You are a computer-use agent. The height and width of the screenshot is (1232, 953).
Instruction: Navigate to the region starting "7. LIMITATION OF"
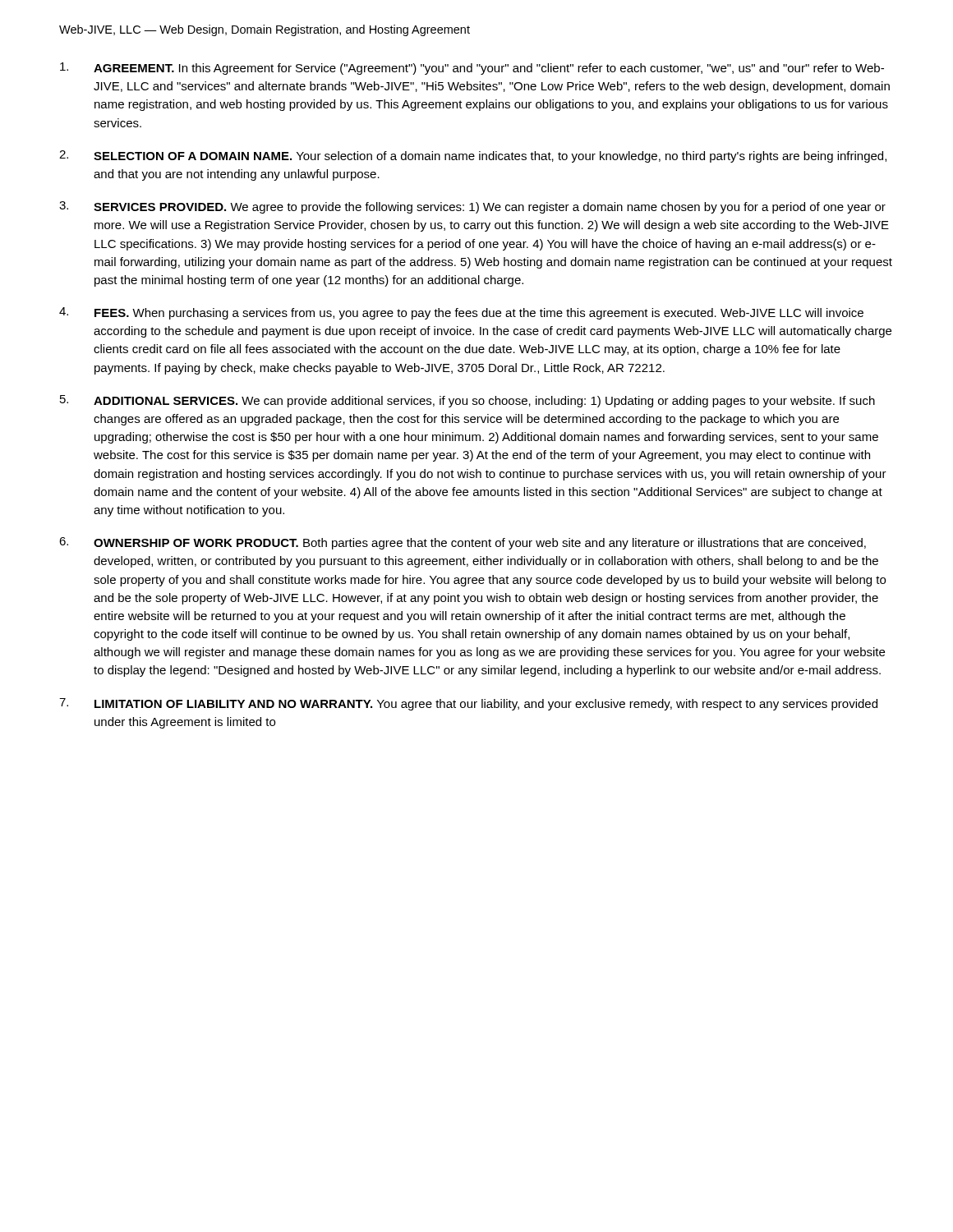(476, 713)
